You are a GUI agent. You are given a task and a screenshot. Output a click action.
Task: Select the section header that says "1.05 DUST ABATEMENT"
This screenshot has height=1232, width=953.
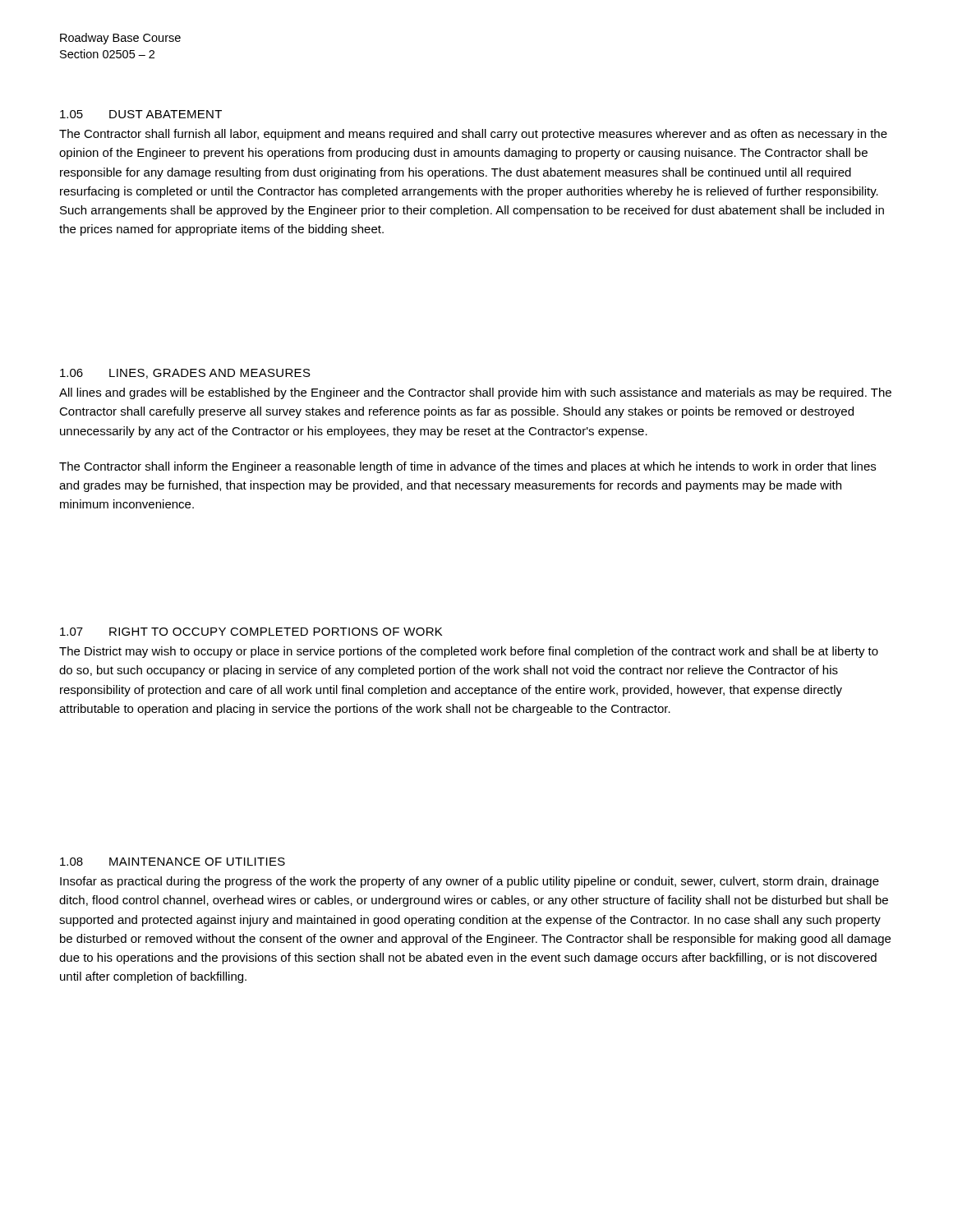pos(141,114)
